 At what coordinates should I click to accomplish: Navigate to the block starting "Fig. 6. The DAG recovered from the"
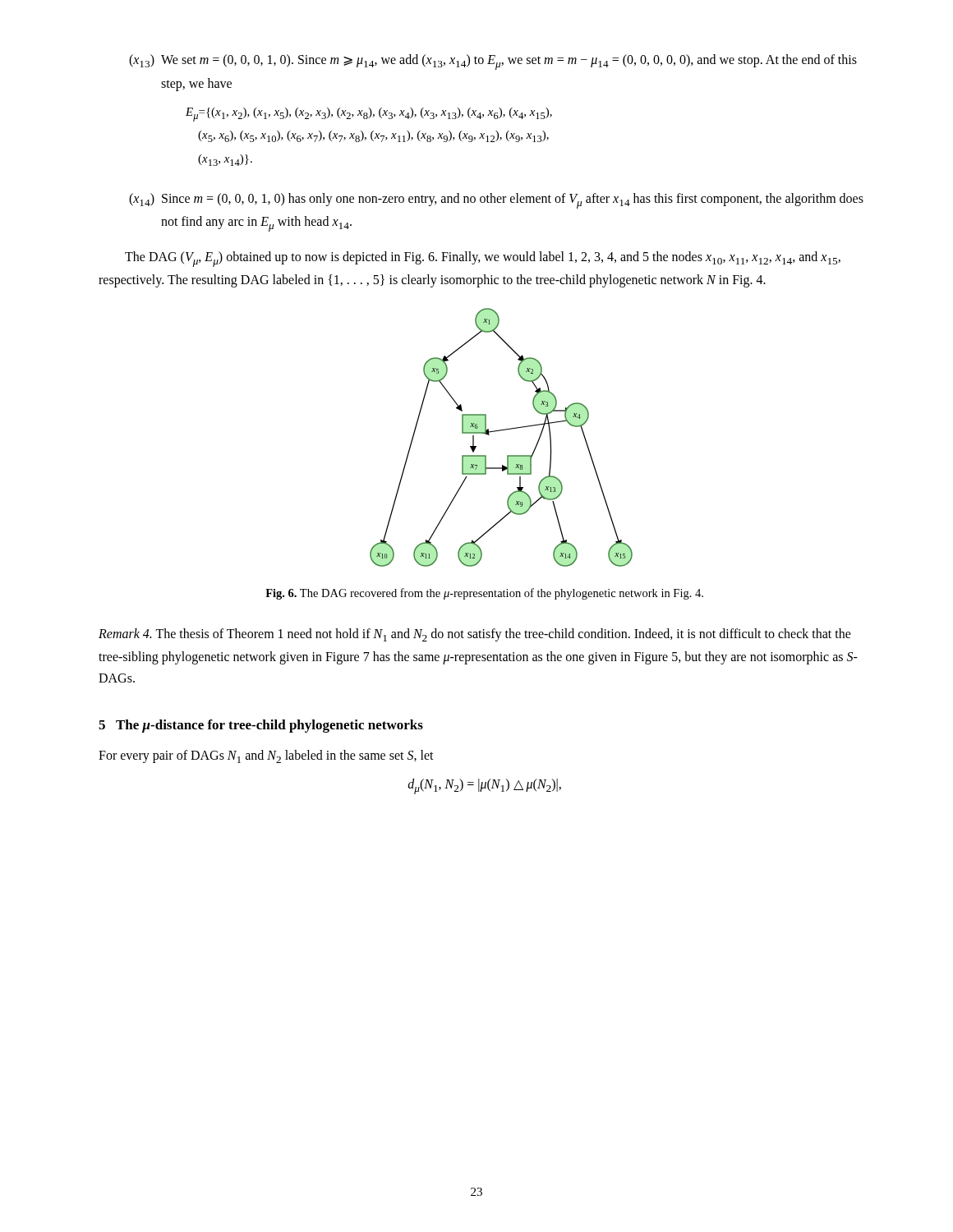coord(485,593)
